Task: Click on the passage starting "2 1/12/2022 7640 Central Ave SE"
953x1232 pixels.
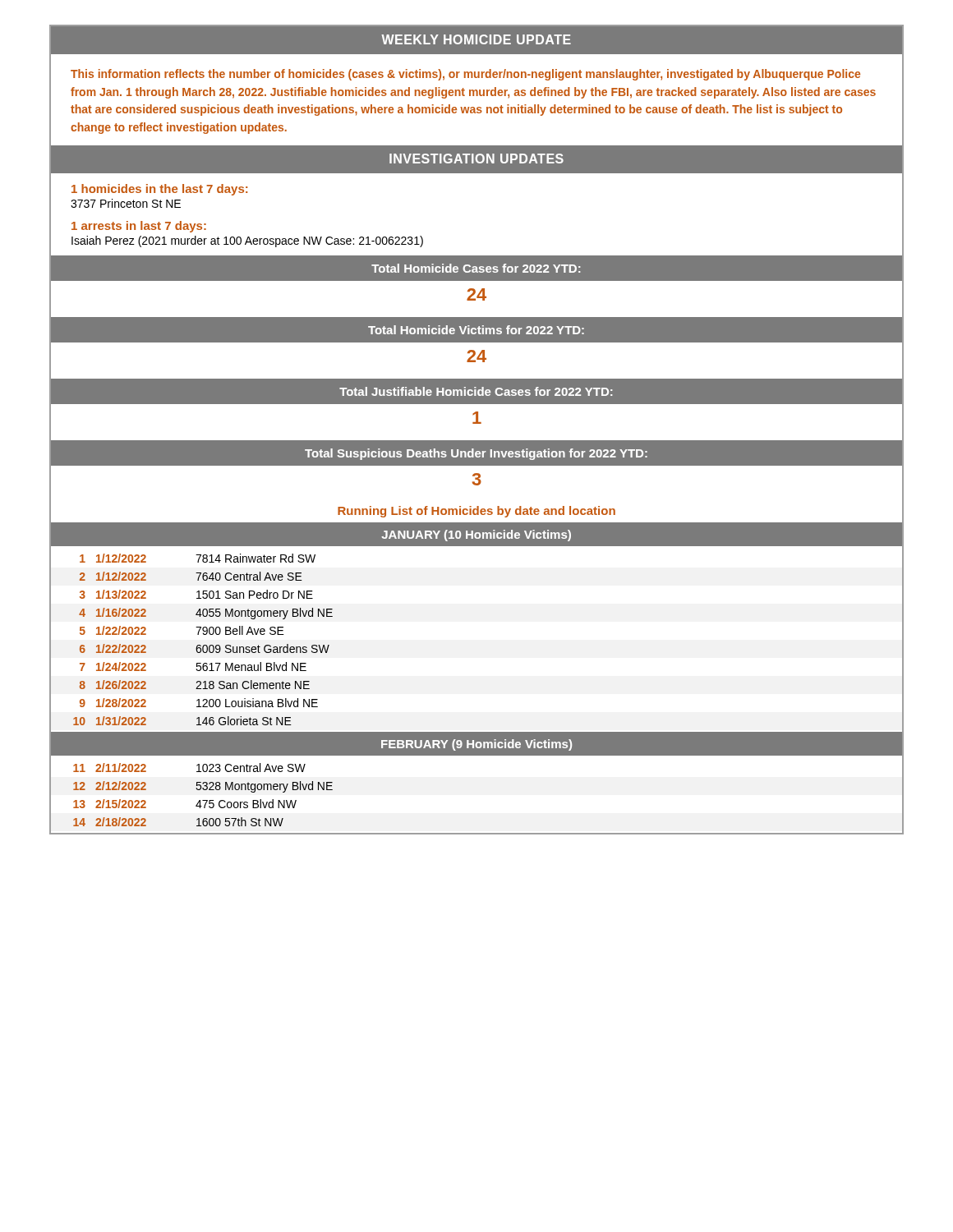Action: [116, 576]
